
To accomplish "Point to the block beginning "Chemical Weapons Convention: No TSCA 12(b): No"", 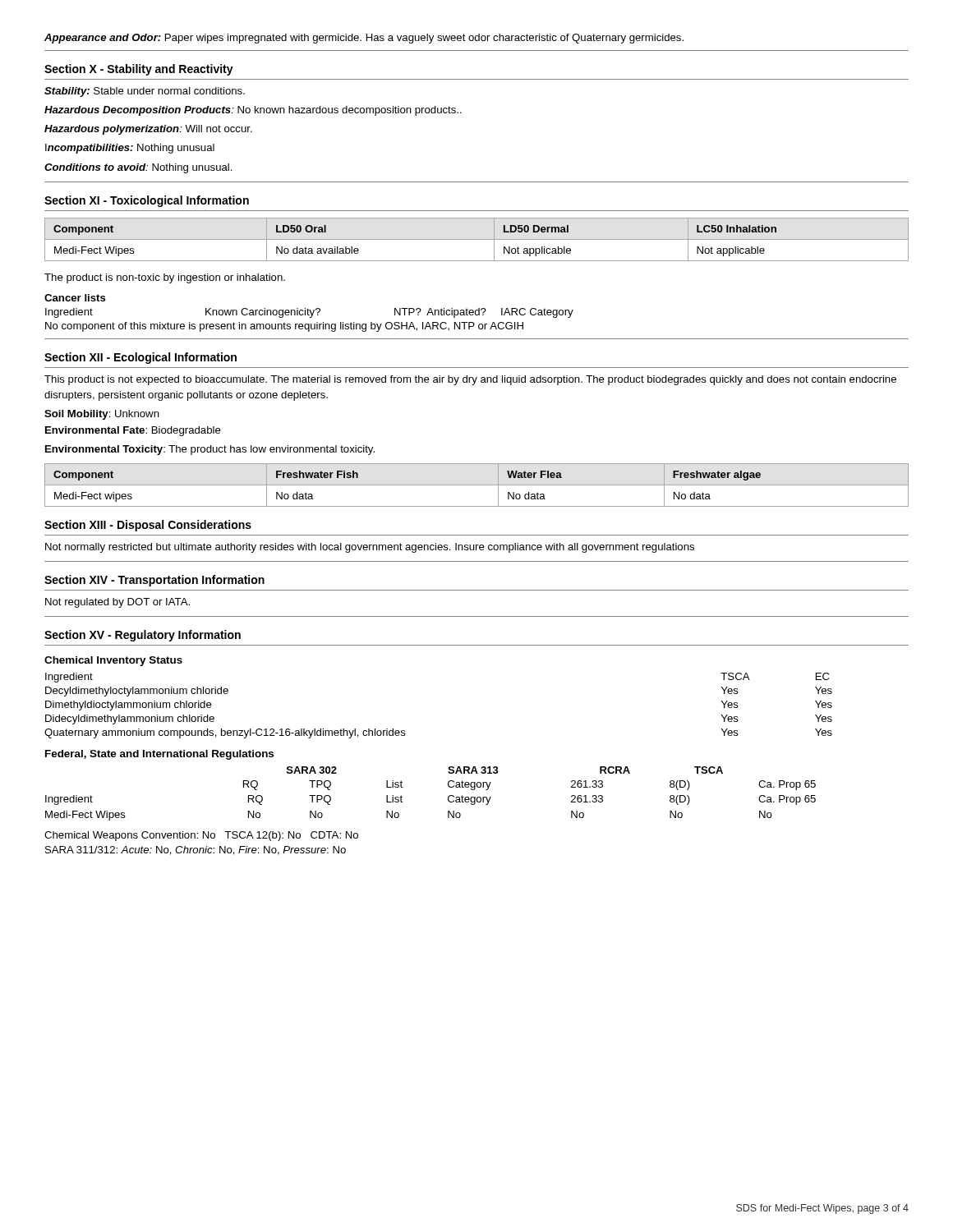I will 202,835.
